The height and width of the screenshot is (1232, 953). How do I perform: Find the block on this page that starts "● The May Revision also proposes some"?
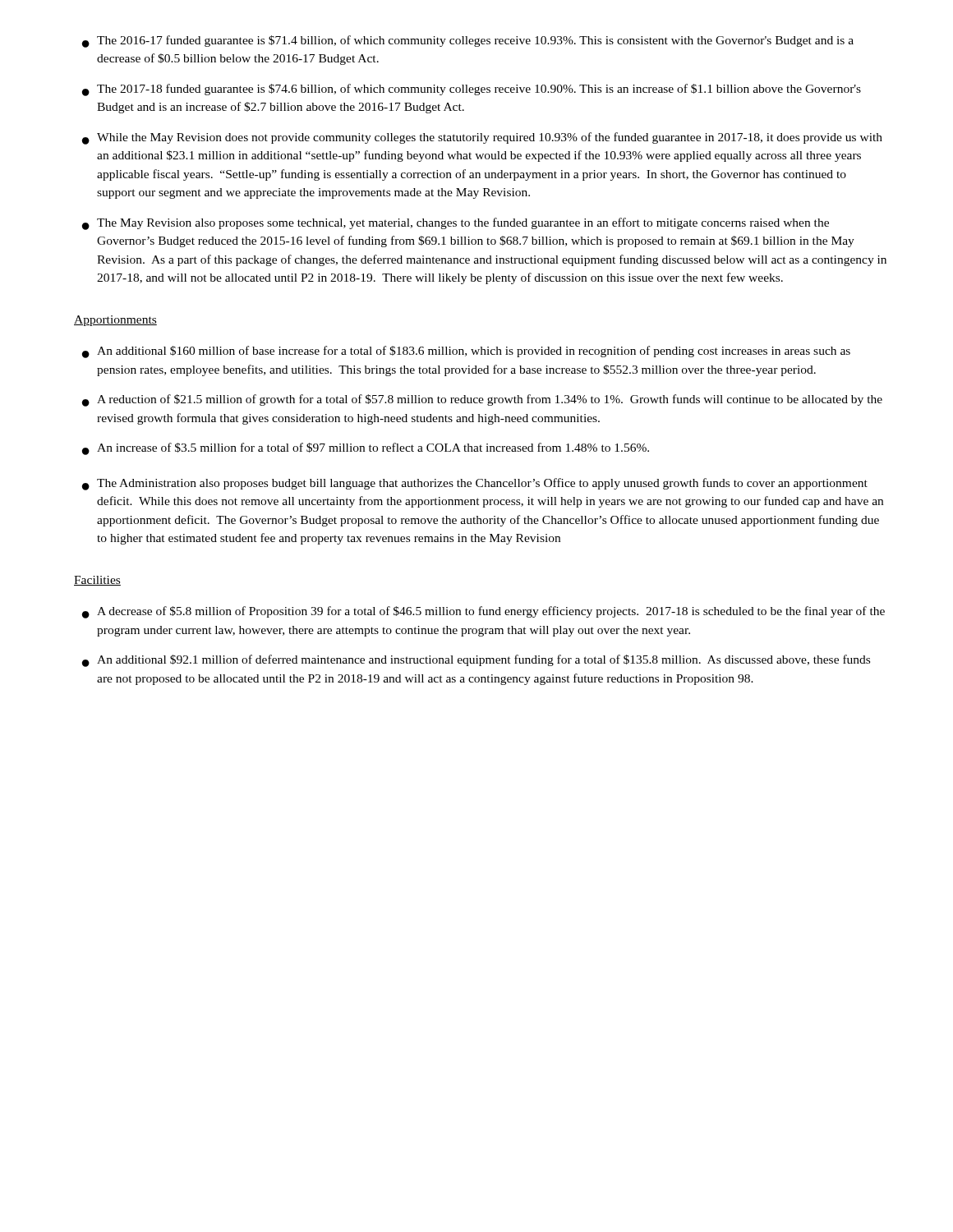tap(481, 250)
